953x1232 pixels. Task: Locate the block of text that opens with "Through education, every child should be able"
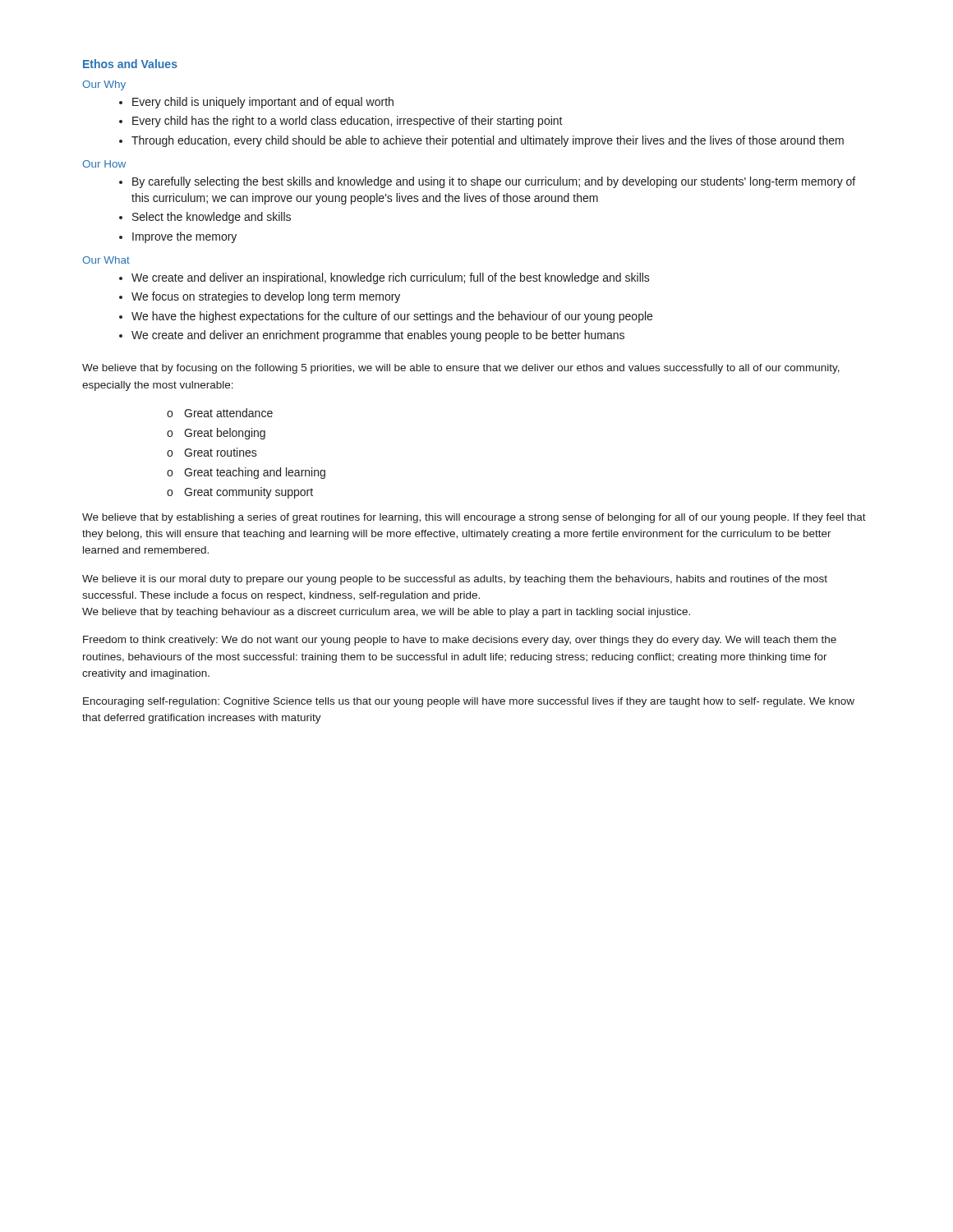pyautogui.click(x=488, y=140)
